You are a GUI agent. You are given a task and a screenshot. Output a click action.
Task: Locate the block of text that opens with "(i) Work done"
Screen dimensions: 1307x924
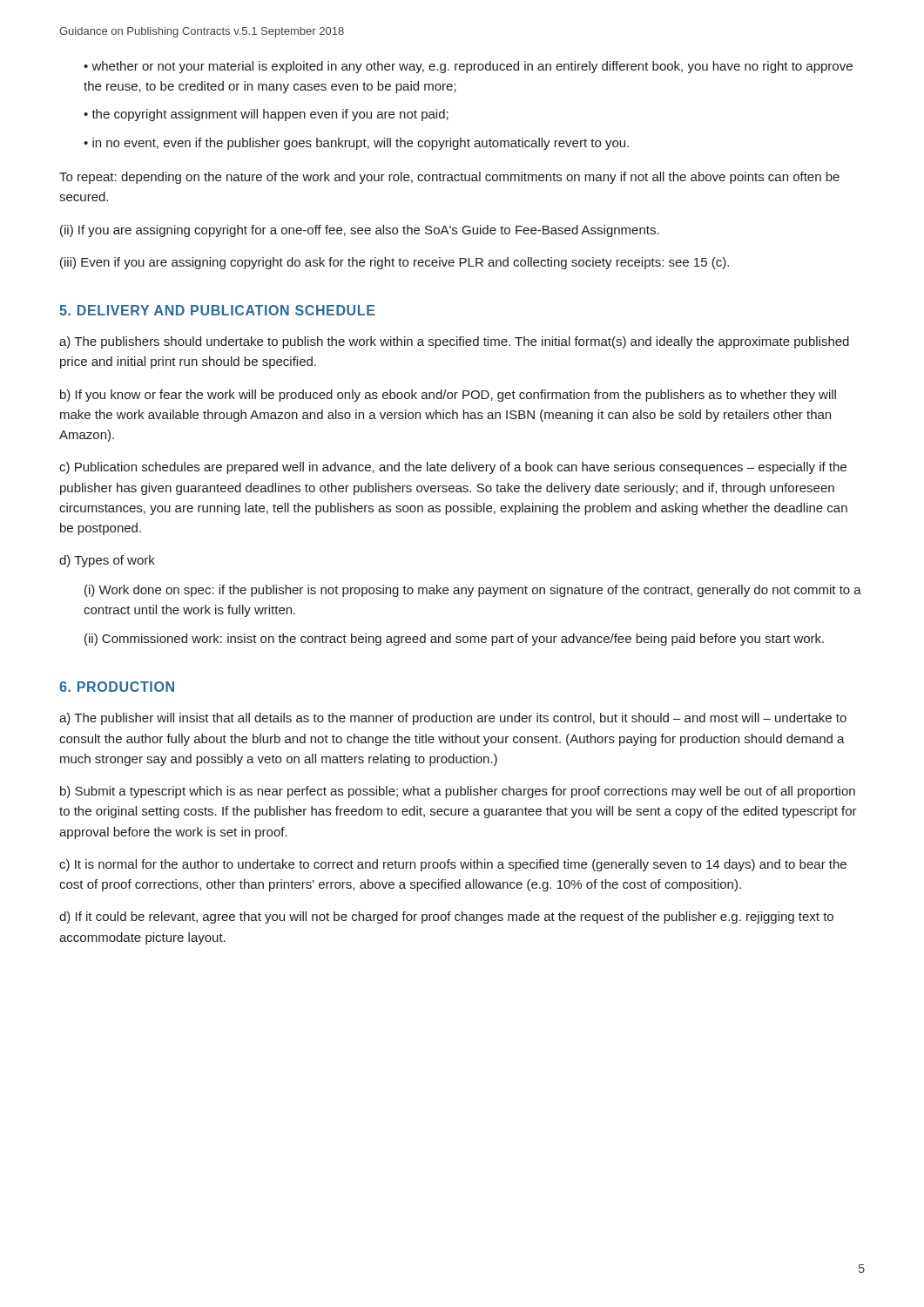(x=472, y=599)
